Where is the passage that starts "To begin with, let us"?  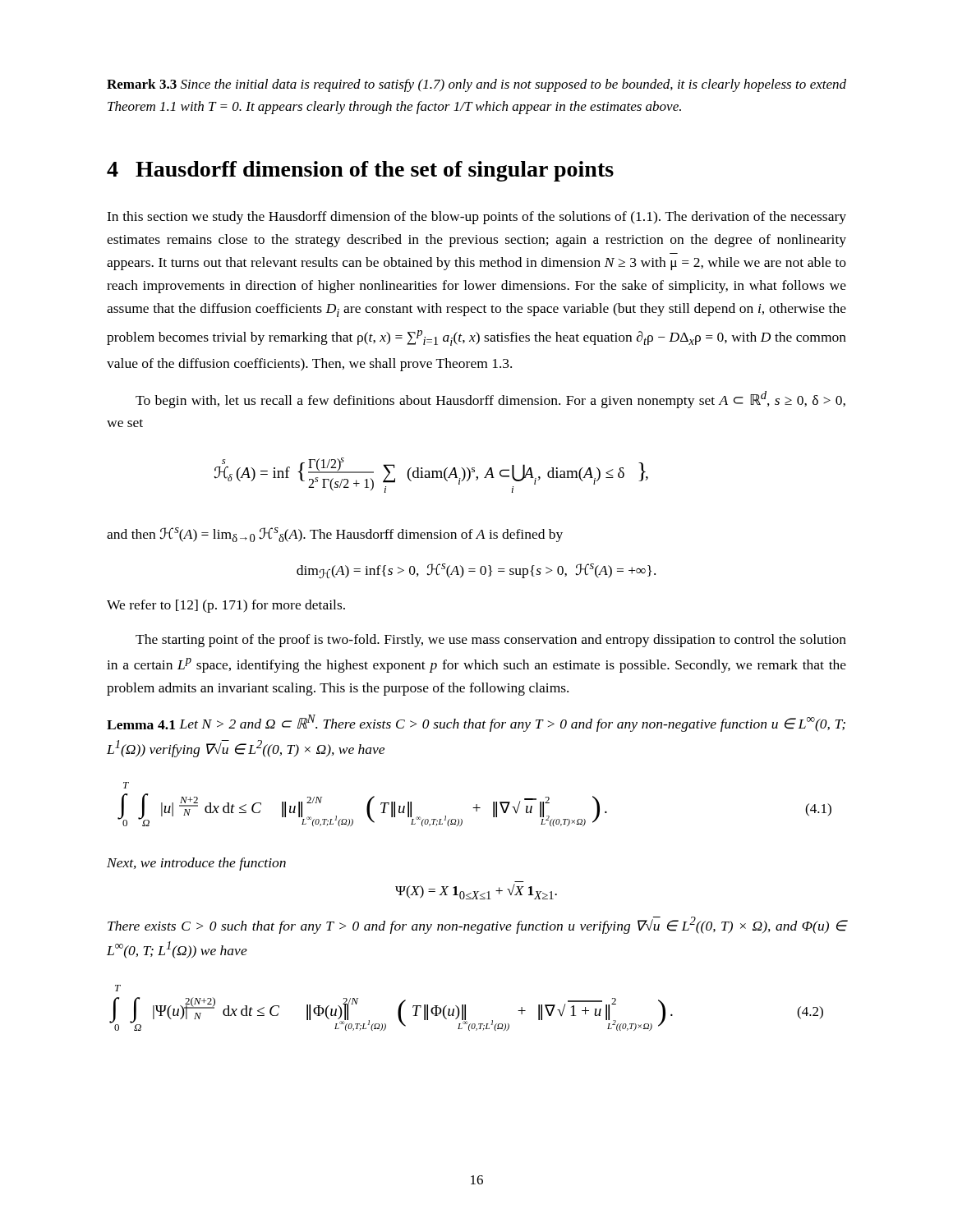[476, 409]
